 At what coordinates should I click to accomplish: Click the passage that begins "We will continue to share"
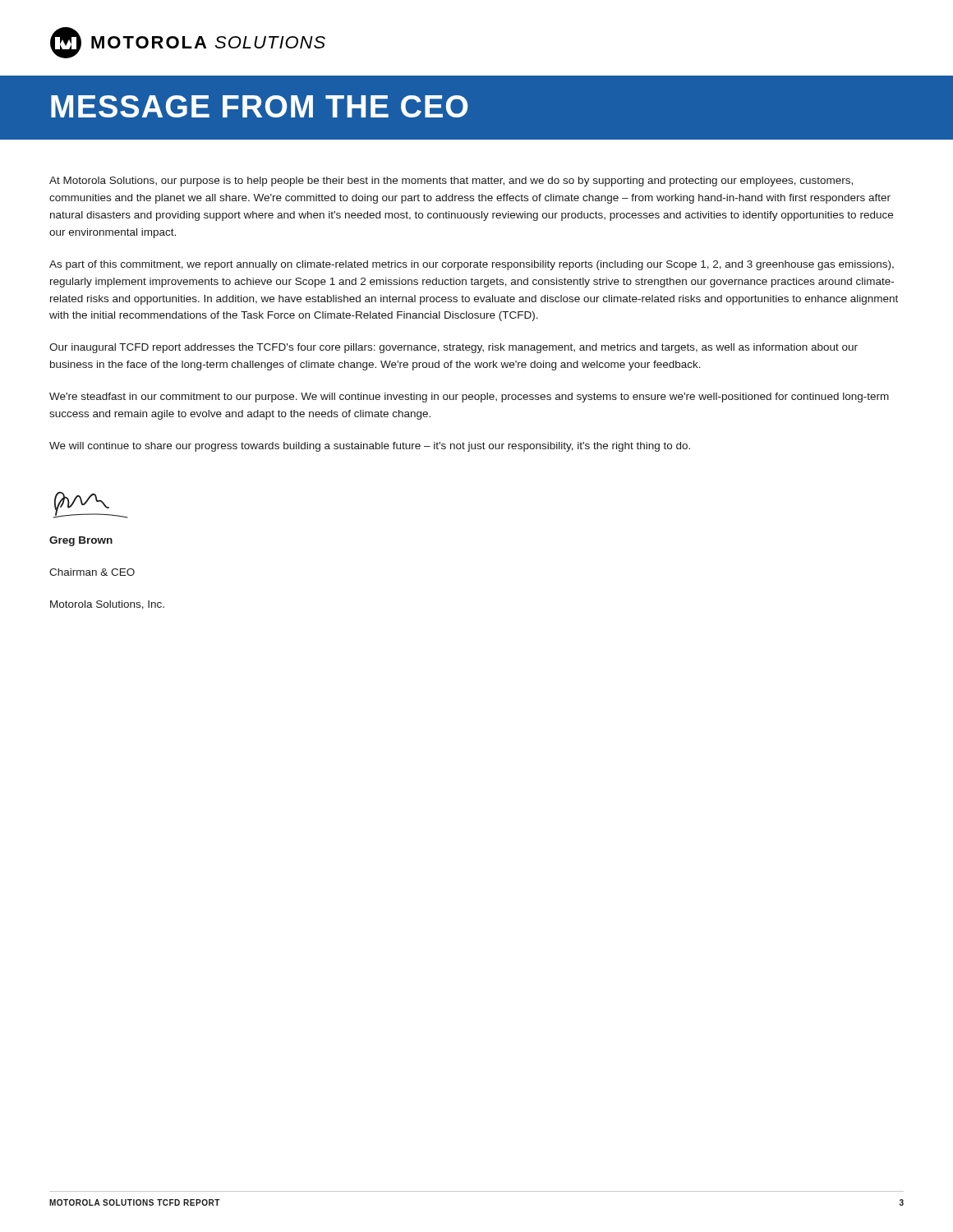click(x=476, y=446)
